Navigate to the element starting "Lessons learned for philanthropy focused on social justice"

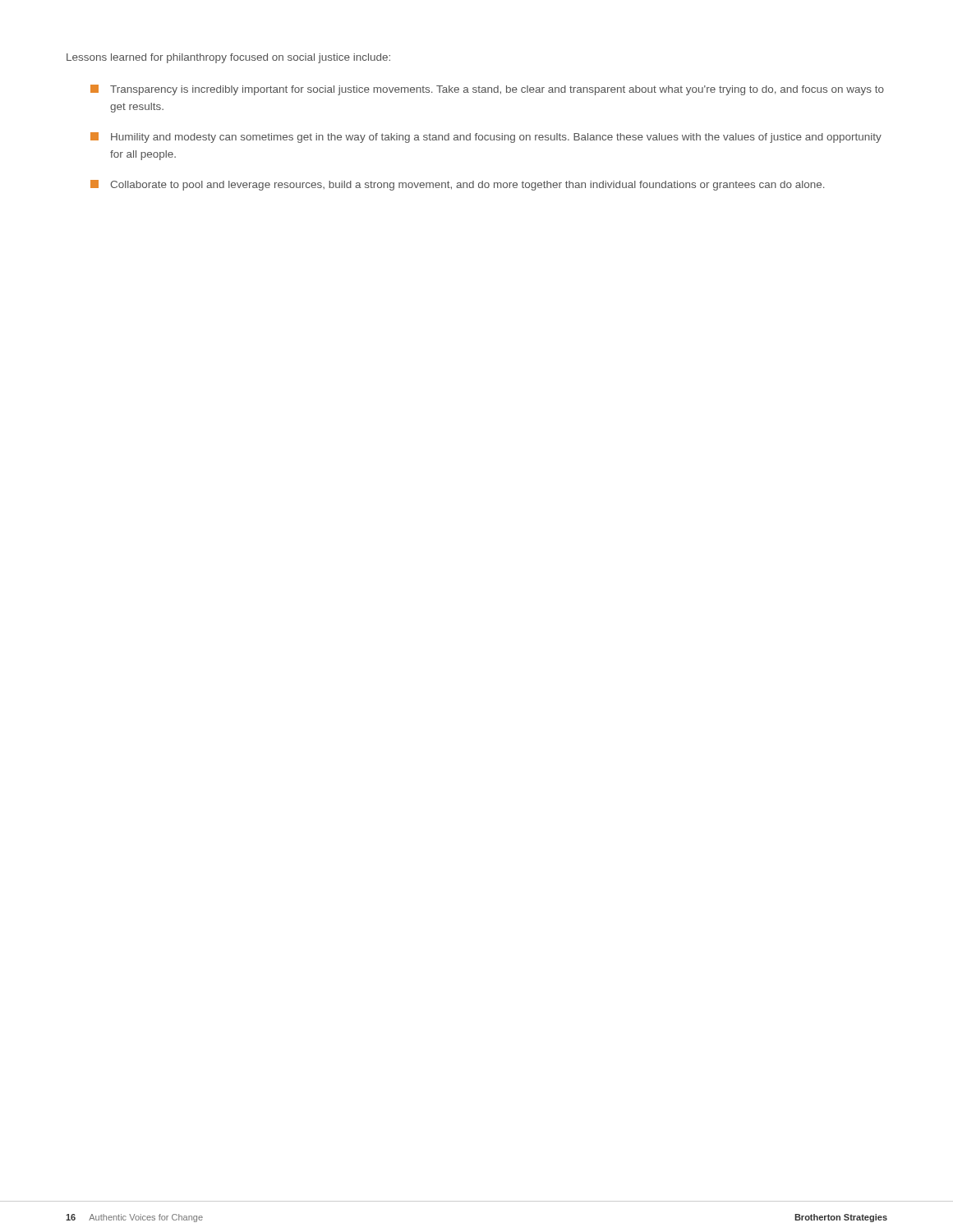229,57
